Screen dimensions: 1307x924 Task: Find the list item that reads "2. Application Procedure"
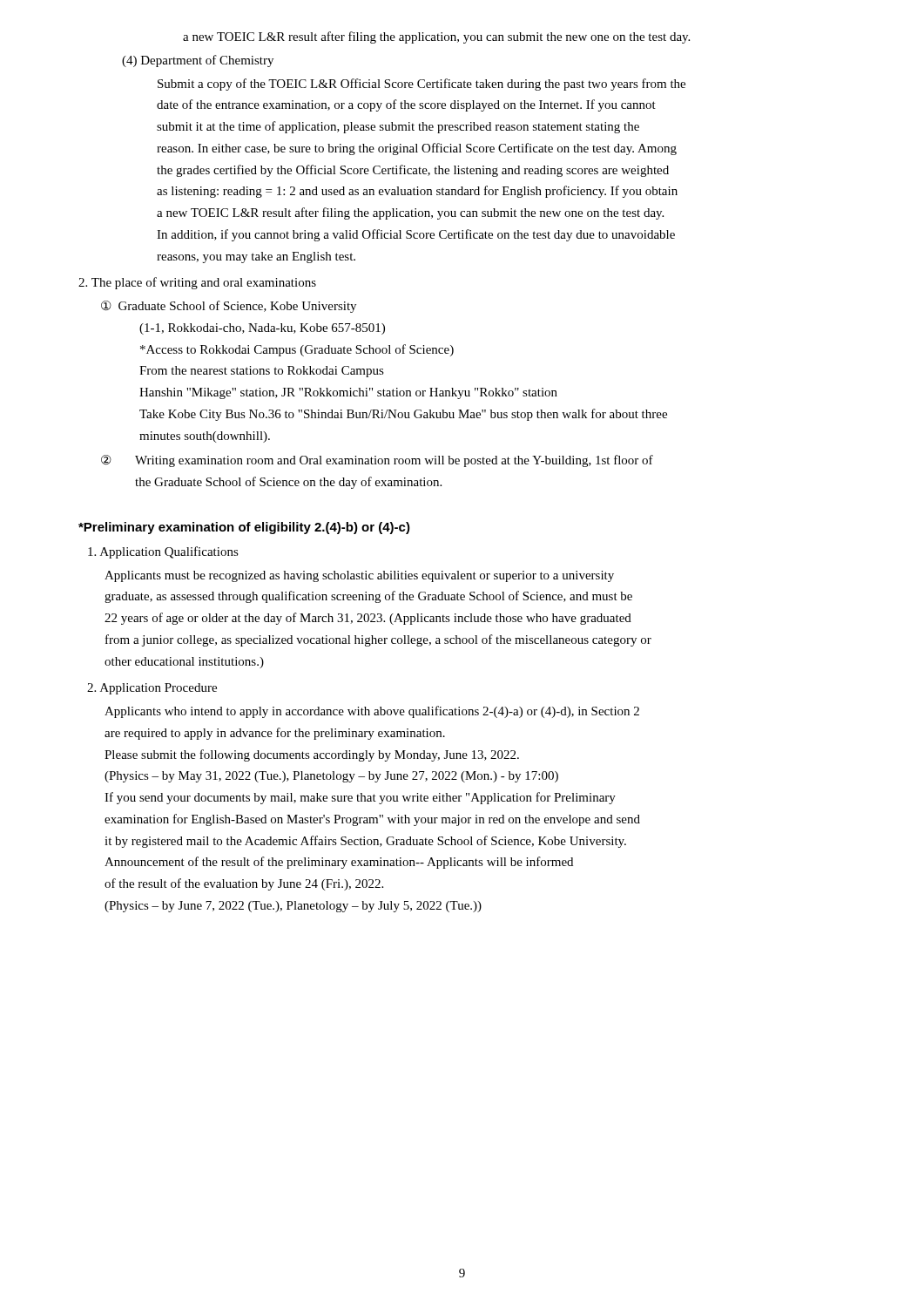pyautogui.click(x=152, y=689)
